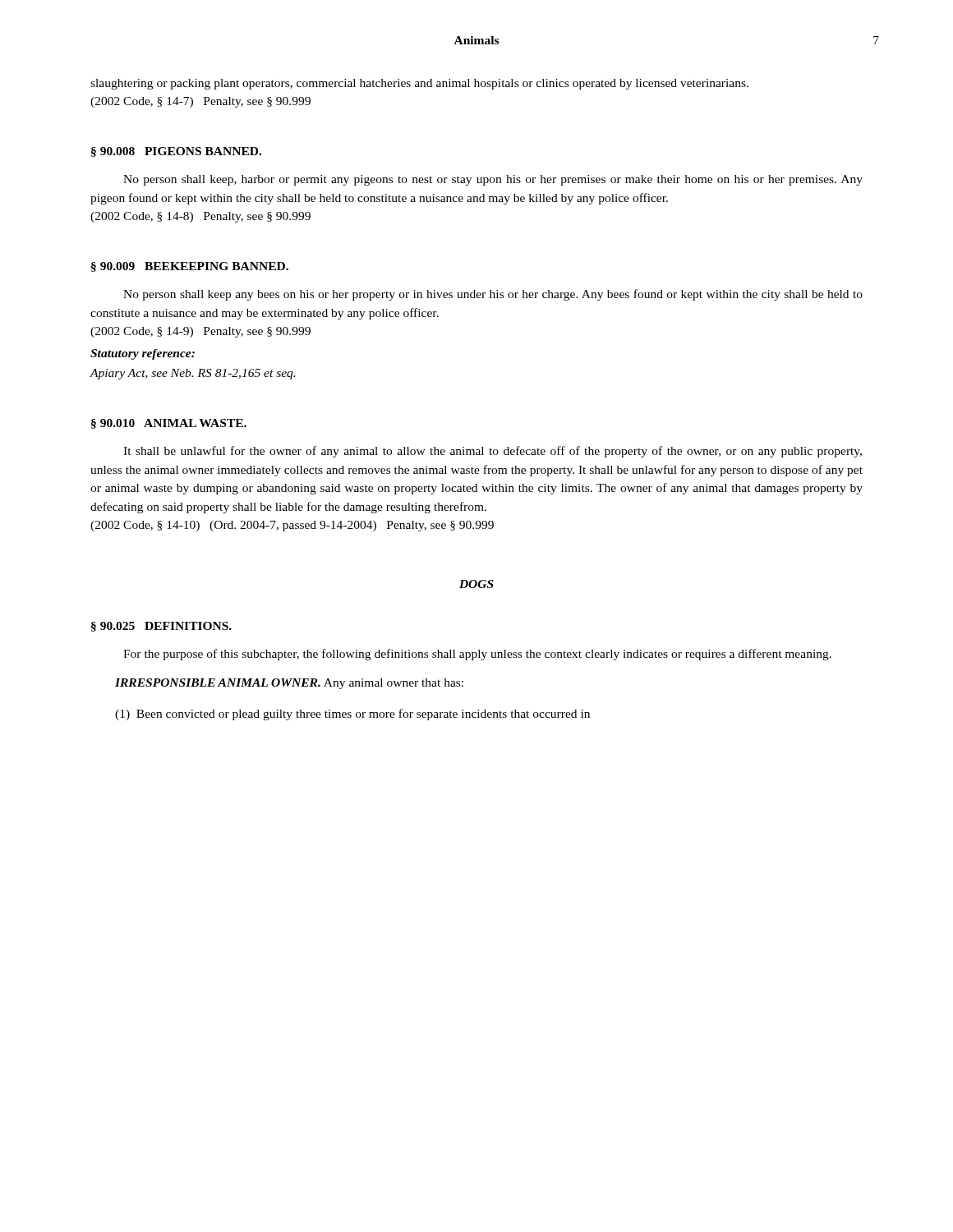Navigate to the element starting "It shall be unlawful for the"
Viewport: 953px width, 1232px height.
pos(476,488)
